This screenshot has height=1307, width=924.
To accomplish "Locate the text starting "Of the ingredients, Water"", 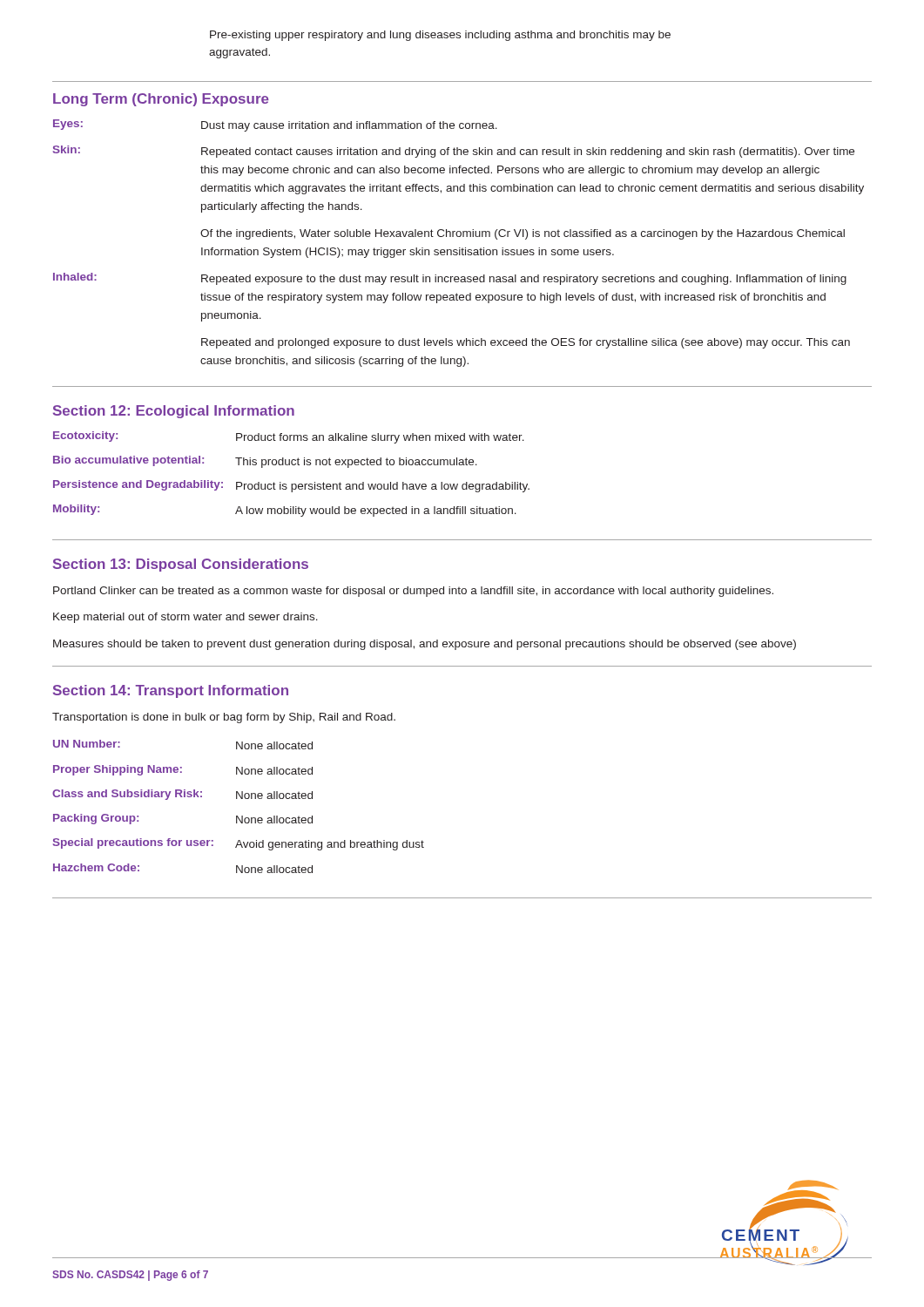I will 523,242.
